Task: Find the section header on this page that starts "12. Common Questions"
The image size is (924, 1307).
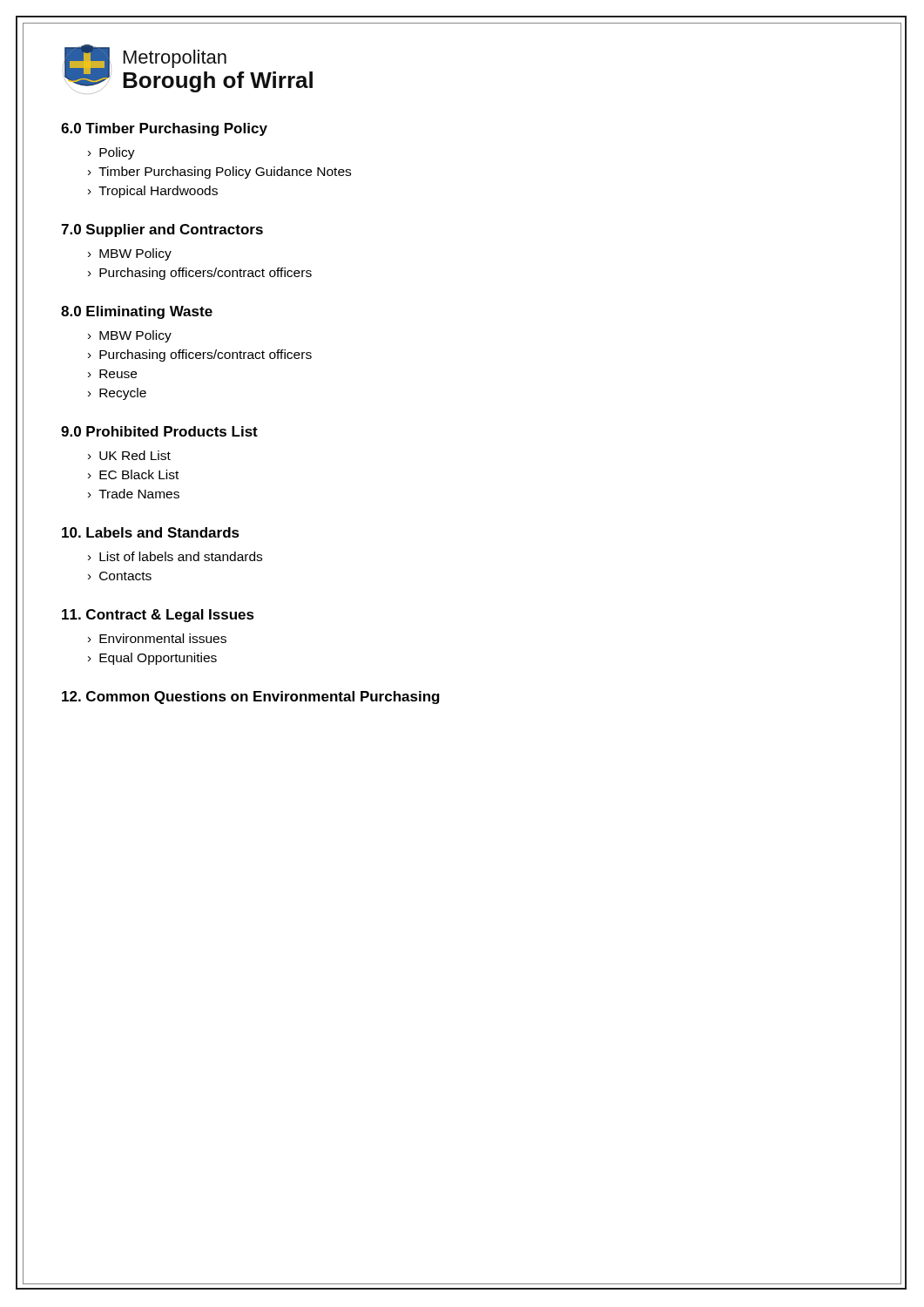Action: click(x=251, y=697)
